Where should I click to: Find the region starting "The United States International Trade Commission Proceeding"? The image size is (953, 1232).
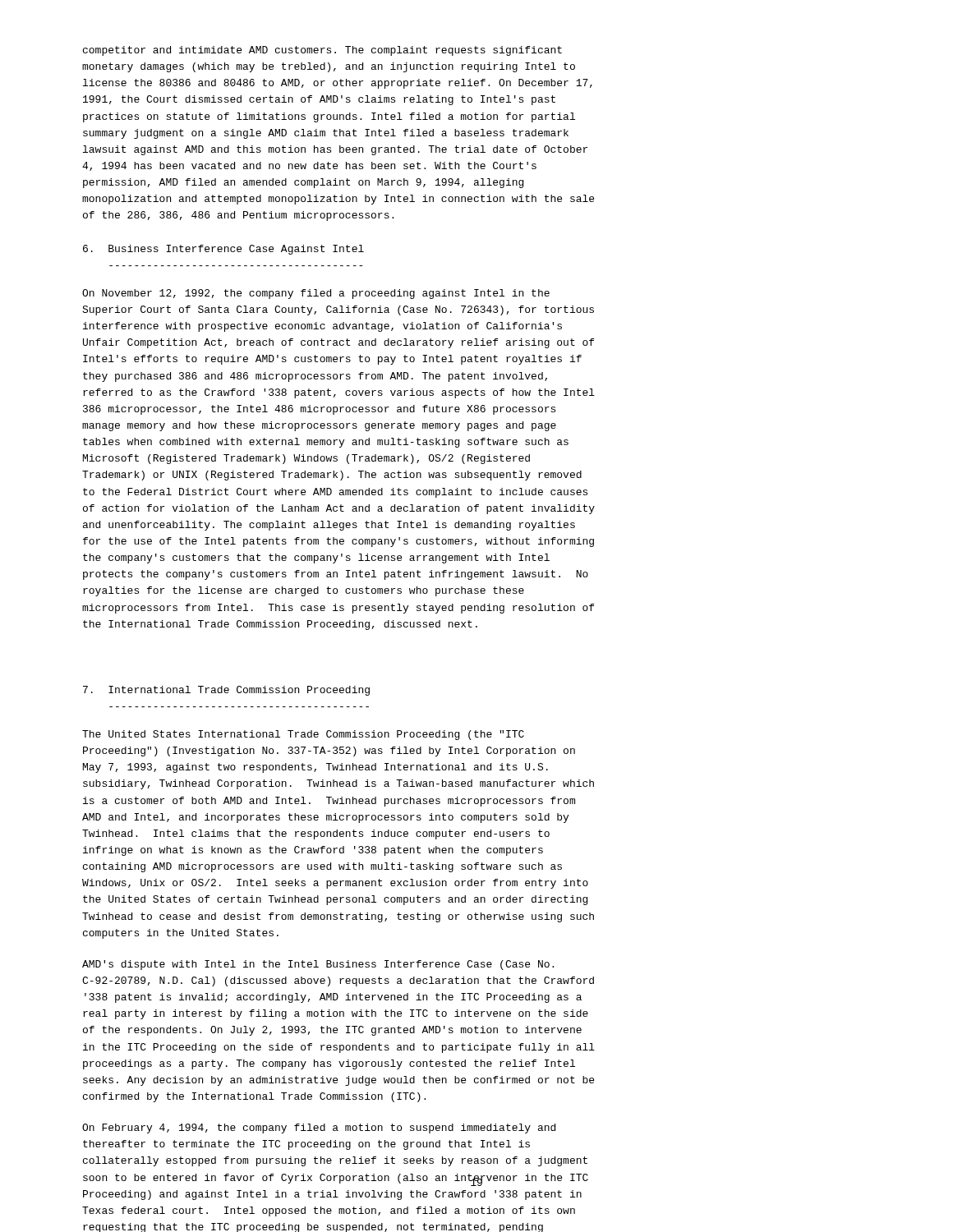click(x=339, y=834)
